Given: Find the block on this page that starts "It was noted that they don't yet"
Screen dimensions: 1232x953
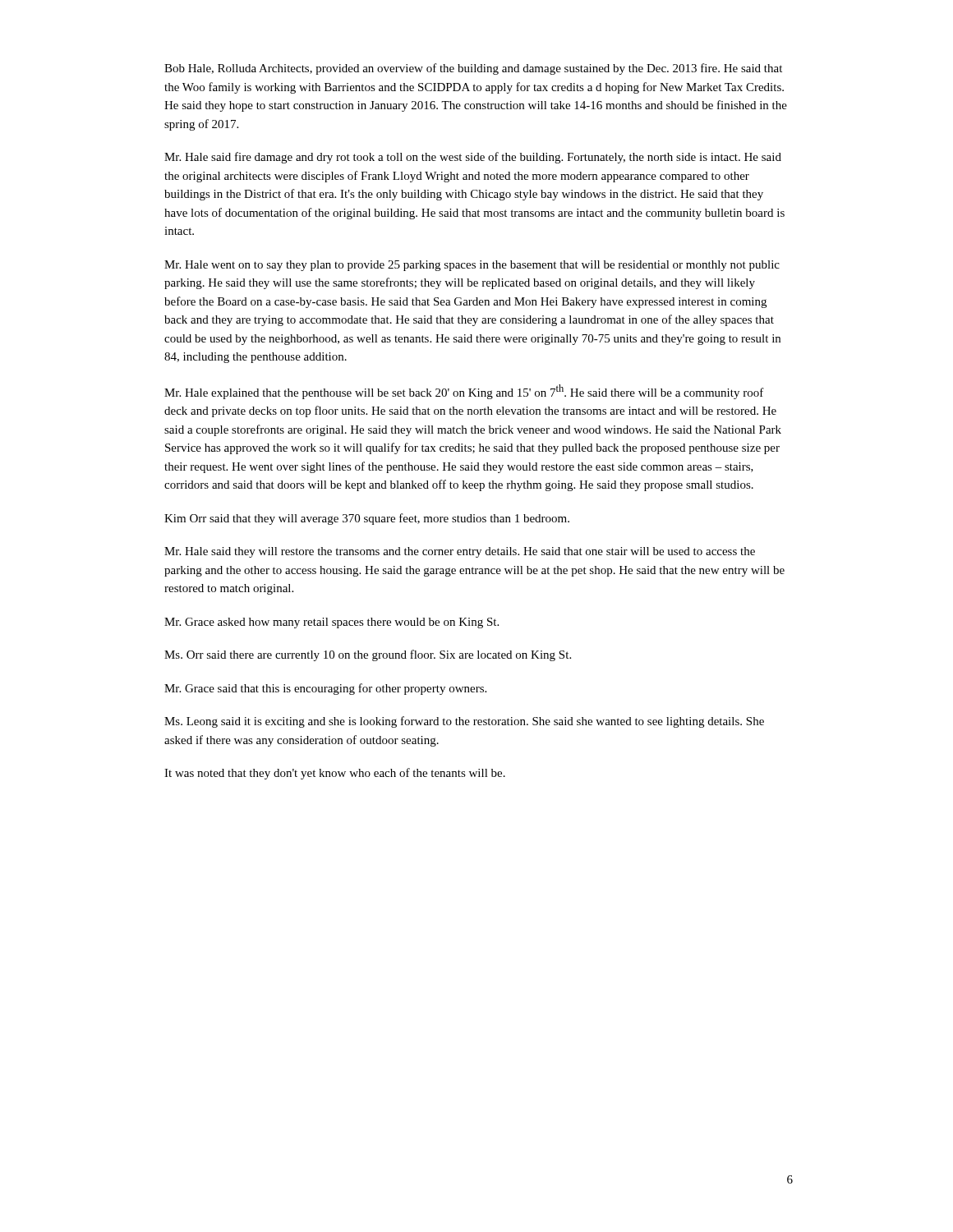Looking at the screenshot, I should pos(335,773).
